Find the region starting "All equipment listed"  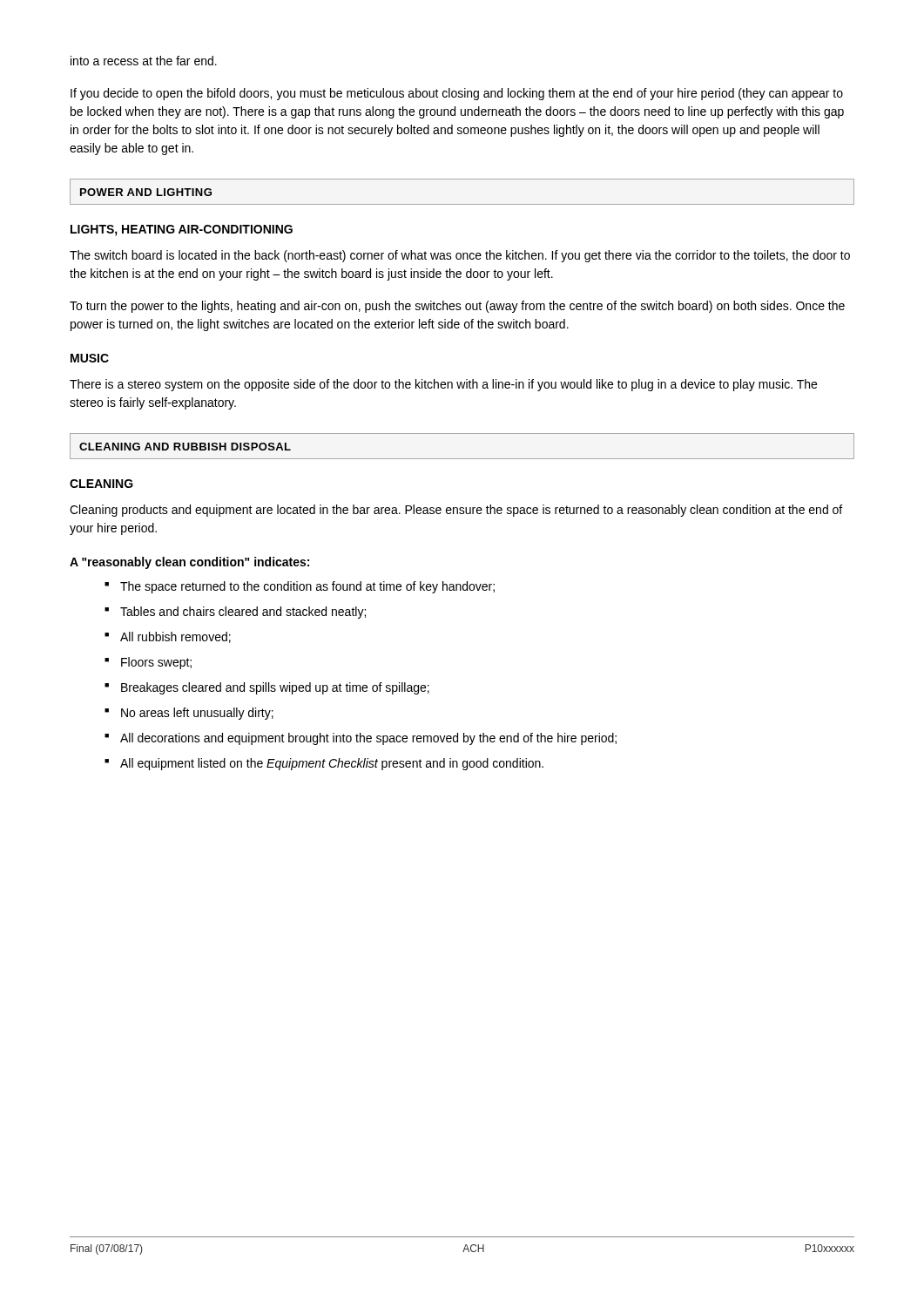[332, 763]
